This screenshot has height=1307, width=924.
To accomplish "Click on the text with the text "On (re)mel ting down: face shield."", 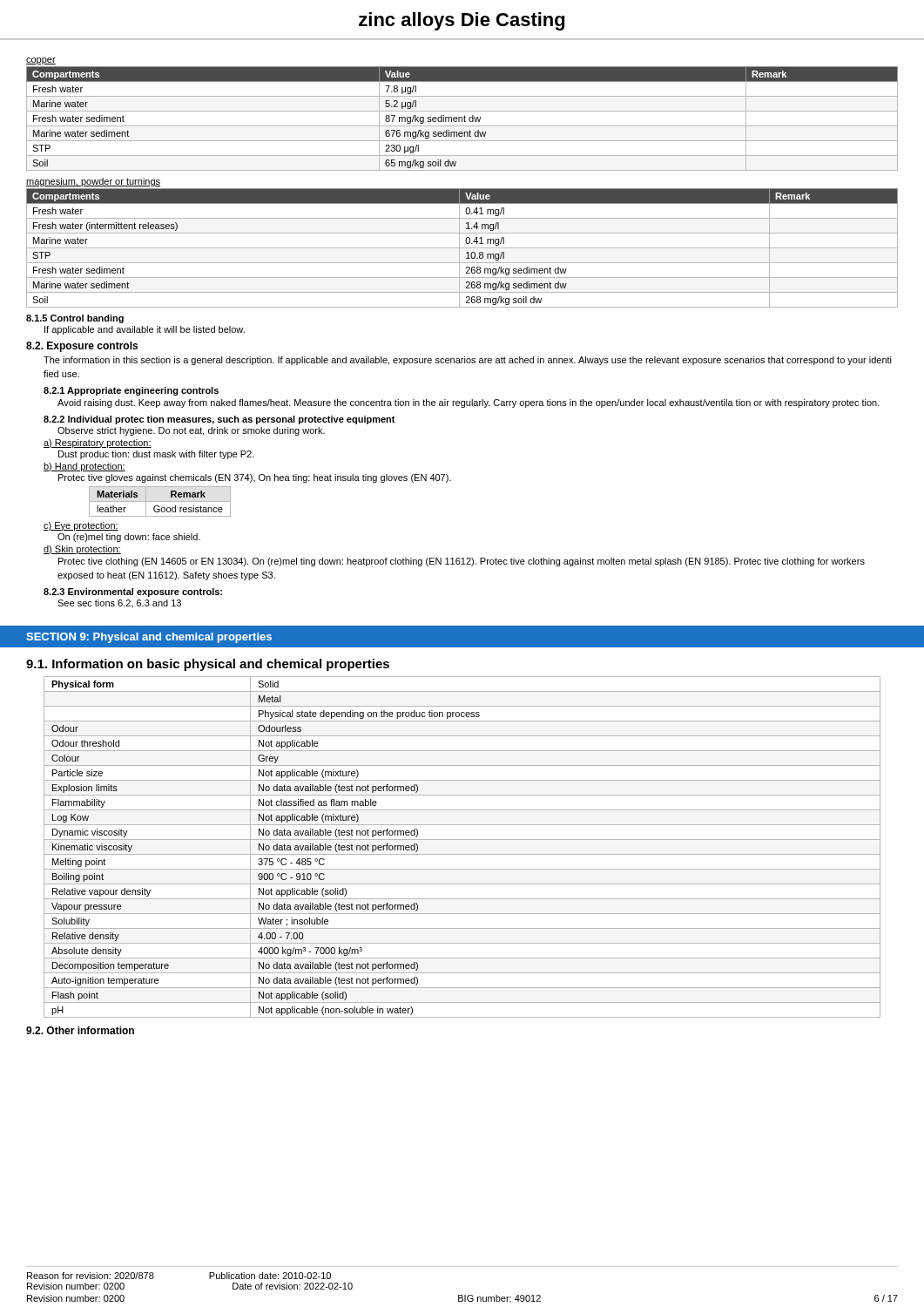I will pos(129,537).
